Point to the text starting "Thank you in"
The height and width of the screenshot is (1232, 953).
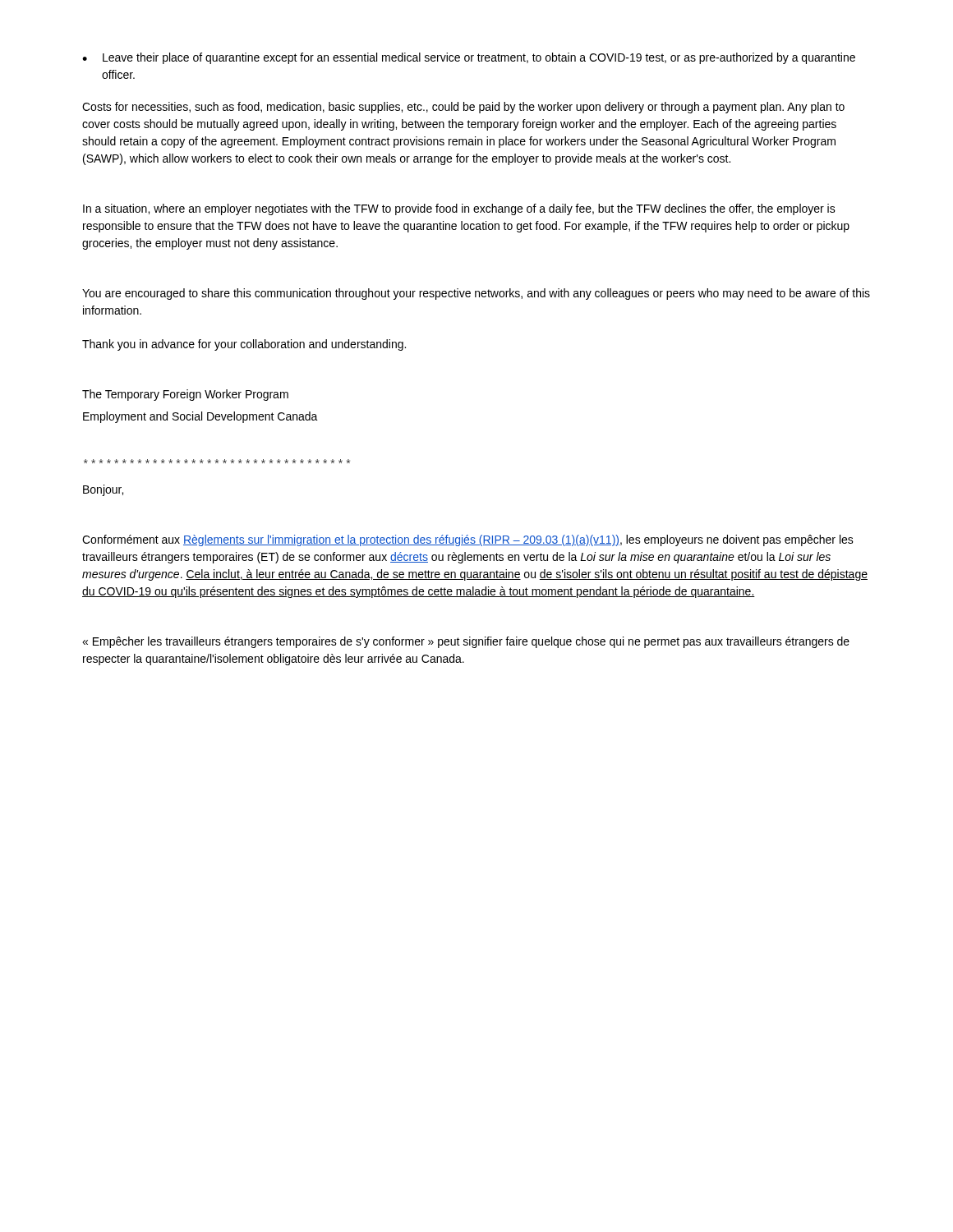(245, 344)
